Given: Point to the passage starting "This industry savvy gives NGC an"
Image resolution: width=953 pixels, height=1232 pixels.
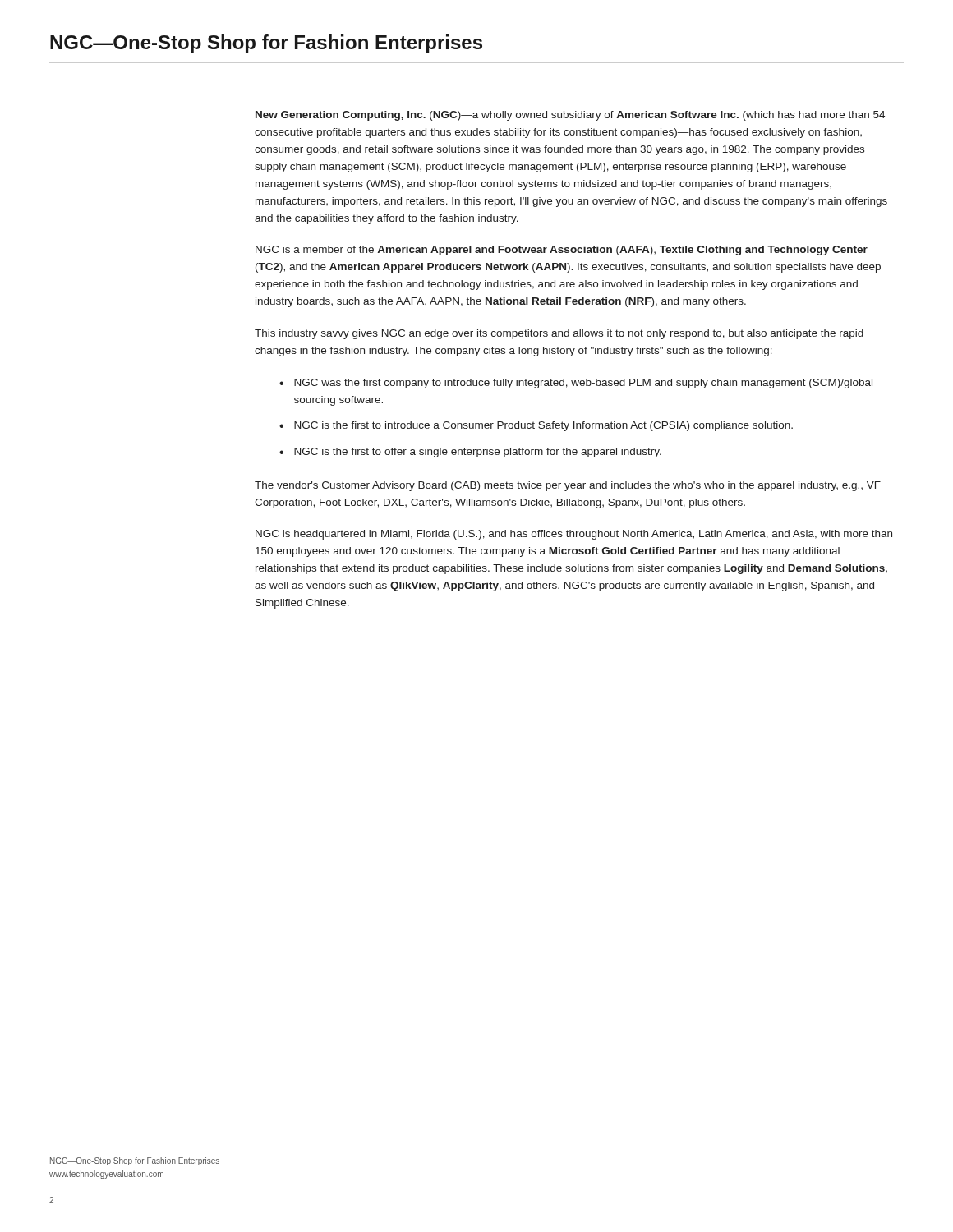Looking at the screenshot, I should coord(559,342).
